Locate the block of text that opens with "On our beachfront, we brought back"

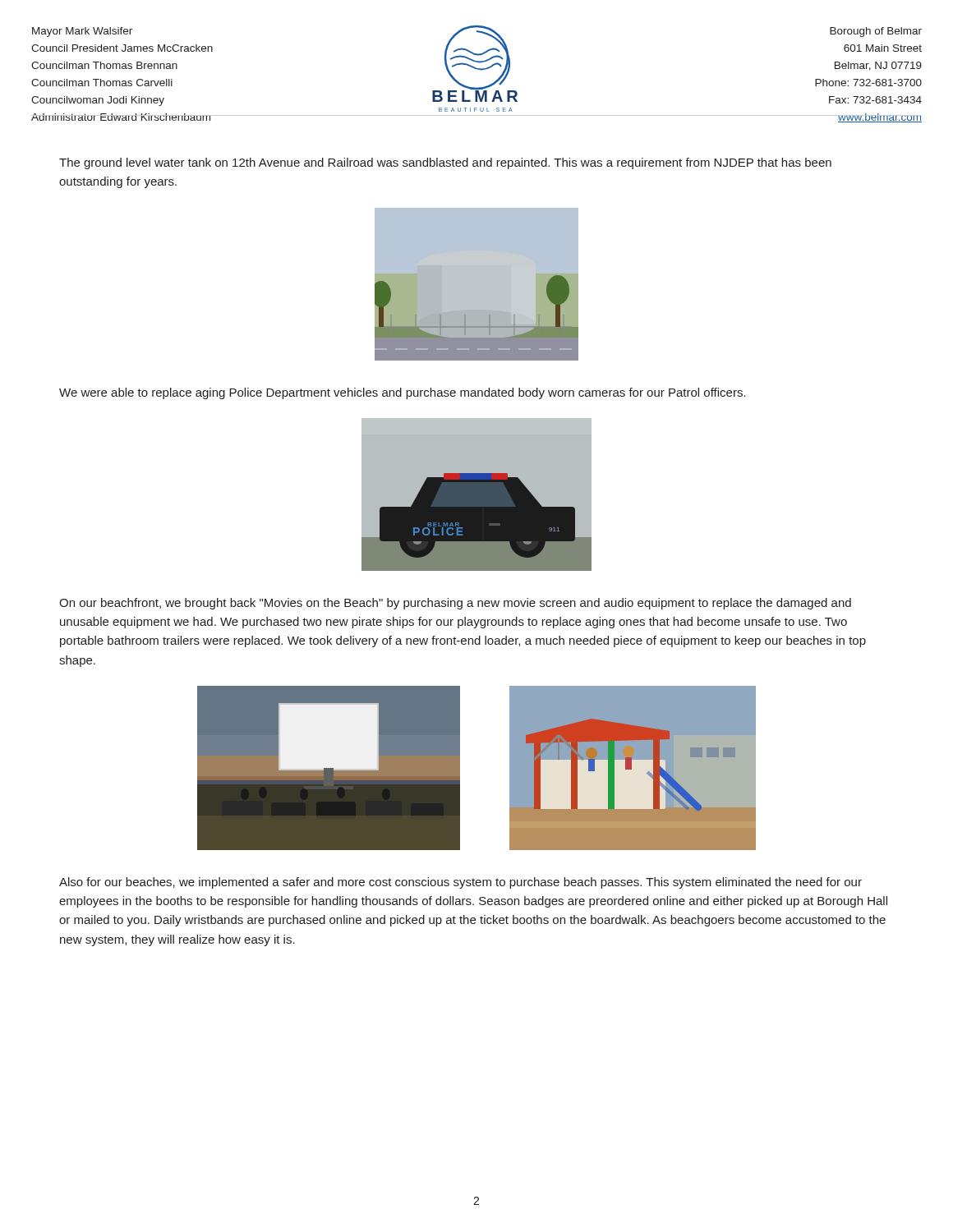coord(463,631)
